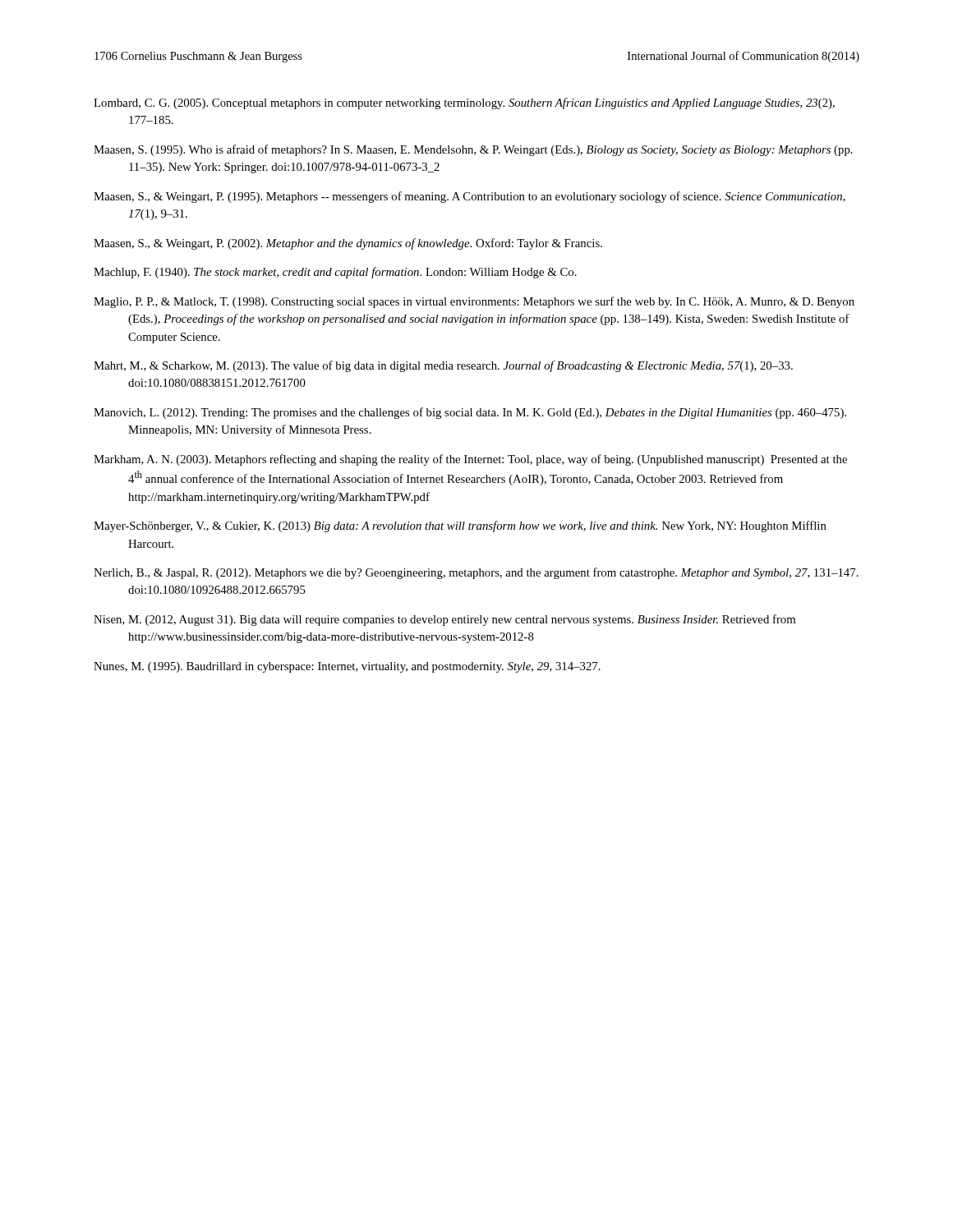This screenshot has height=1232, width=953.
Task: Locate the block of text that opens with "Mahrt, M., & Scharkow,"
Action: point(443,374)
